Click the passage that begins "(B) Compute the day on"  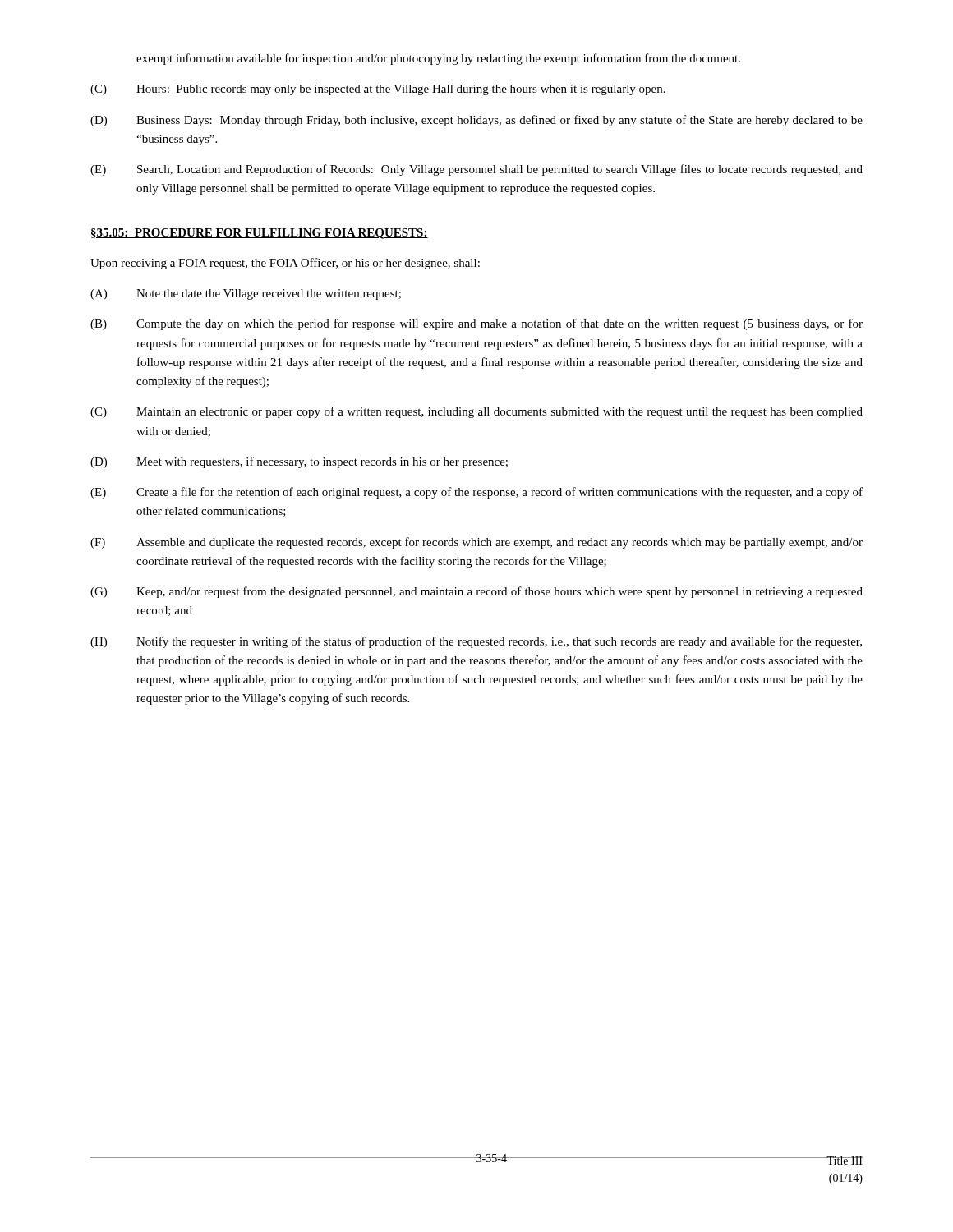point(476,353)
